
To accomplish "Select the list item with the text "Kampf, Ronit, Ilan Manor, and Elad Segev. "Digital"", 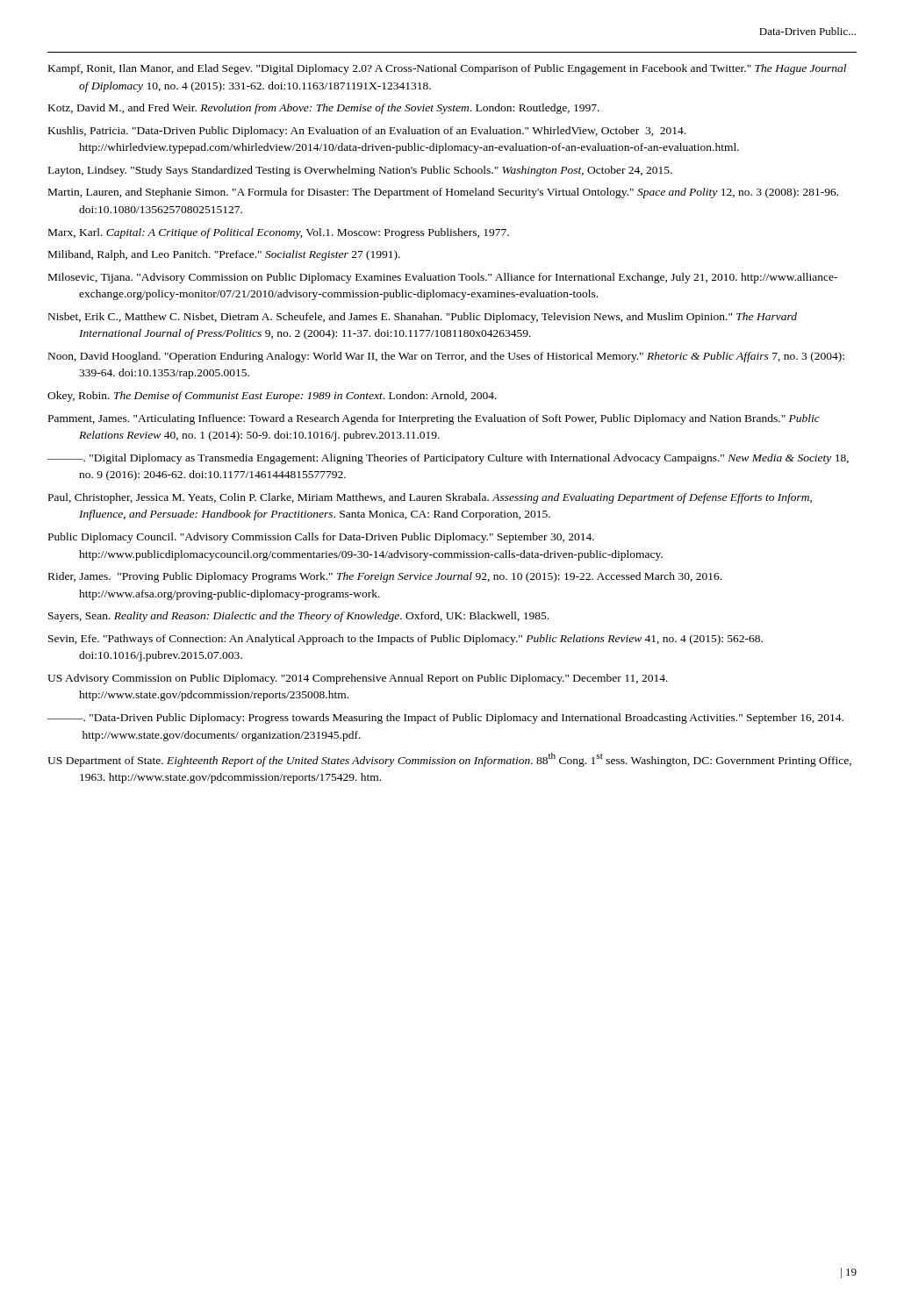I will point(447,77).
